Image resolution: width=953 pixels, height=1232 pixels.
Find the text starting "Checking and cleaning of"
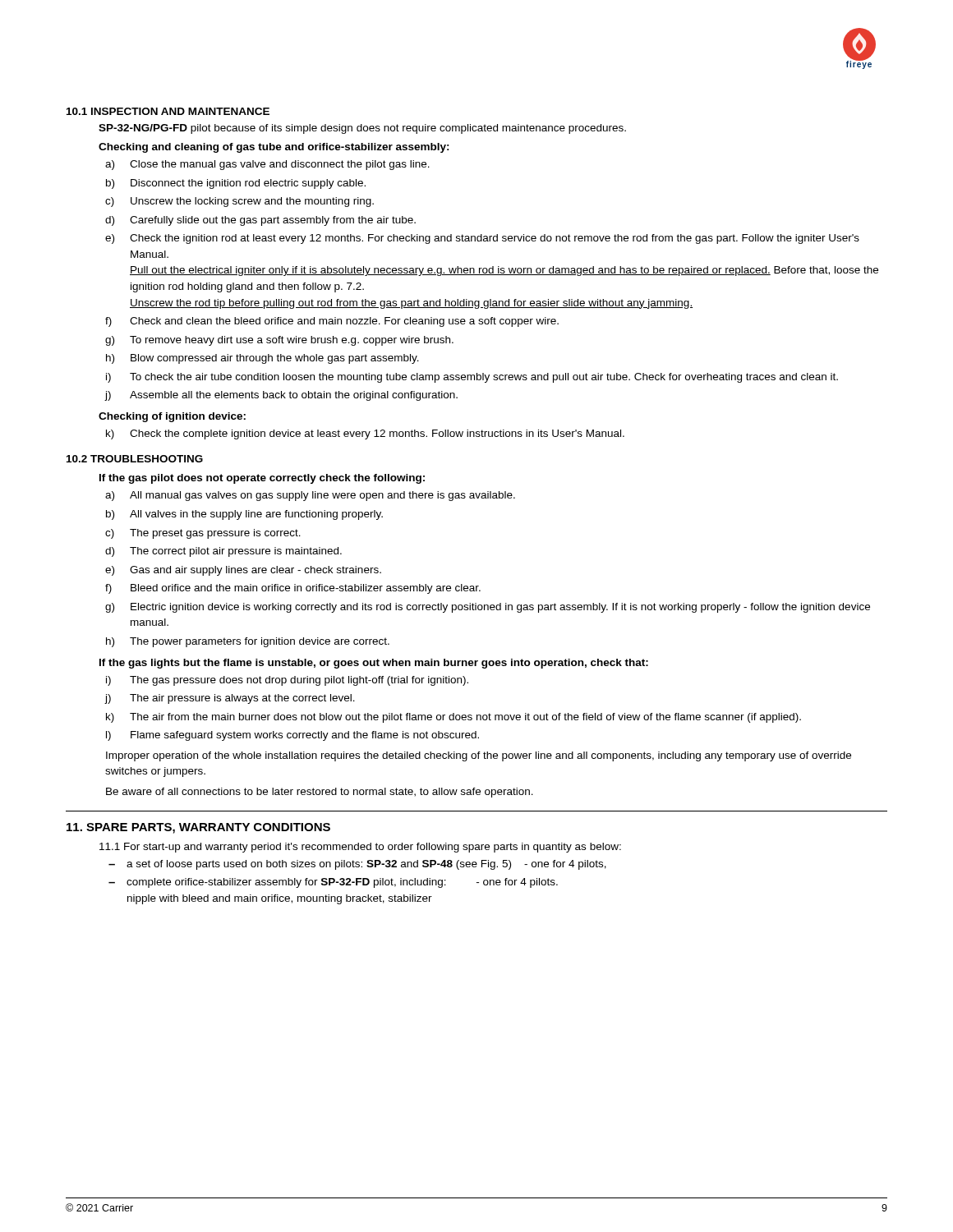tap(274, 147)
